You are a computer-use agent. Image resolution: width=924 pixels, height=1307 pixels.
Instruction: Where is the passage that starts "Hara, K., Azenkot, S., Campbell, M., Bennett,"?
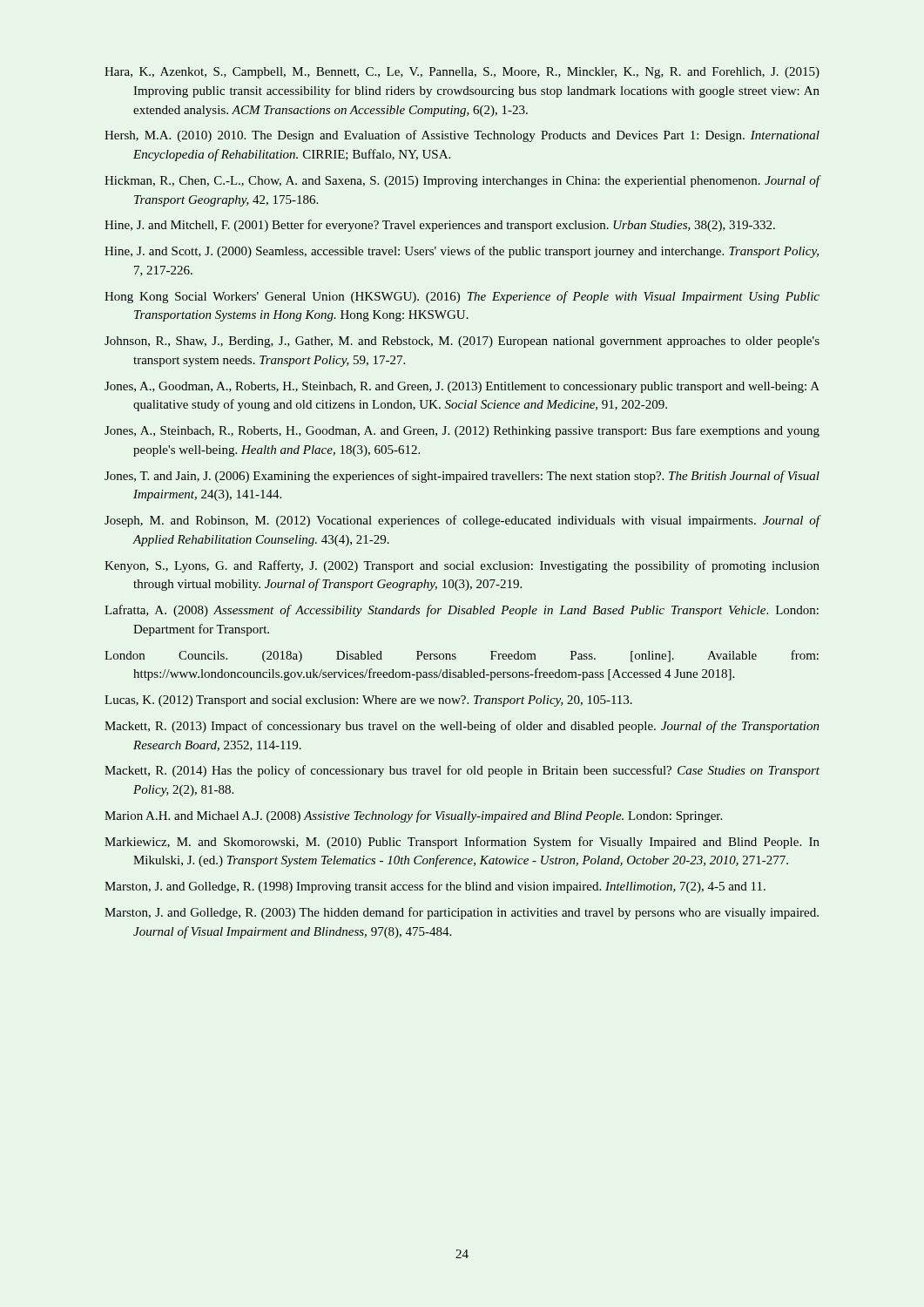pos(462,90)
